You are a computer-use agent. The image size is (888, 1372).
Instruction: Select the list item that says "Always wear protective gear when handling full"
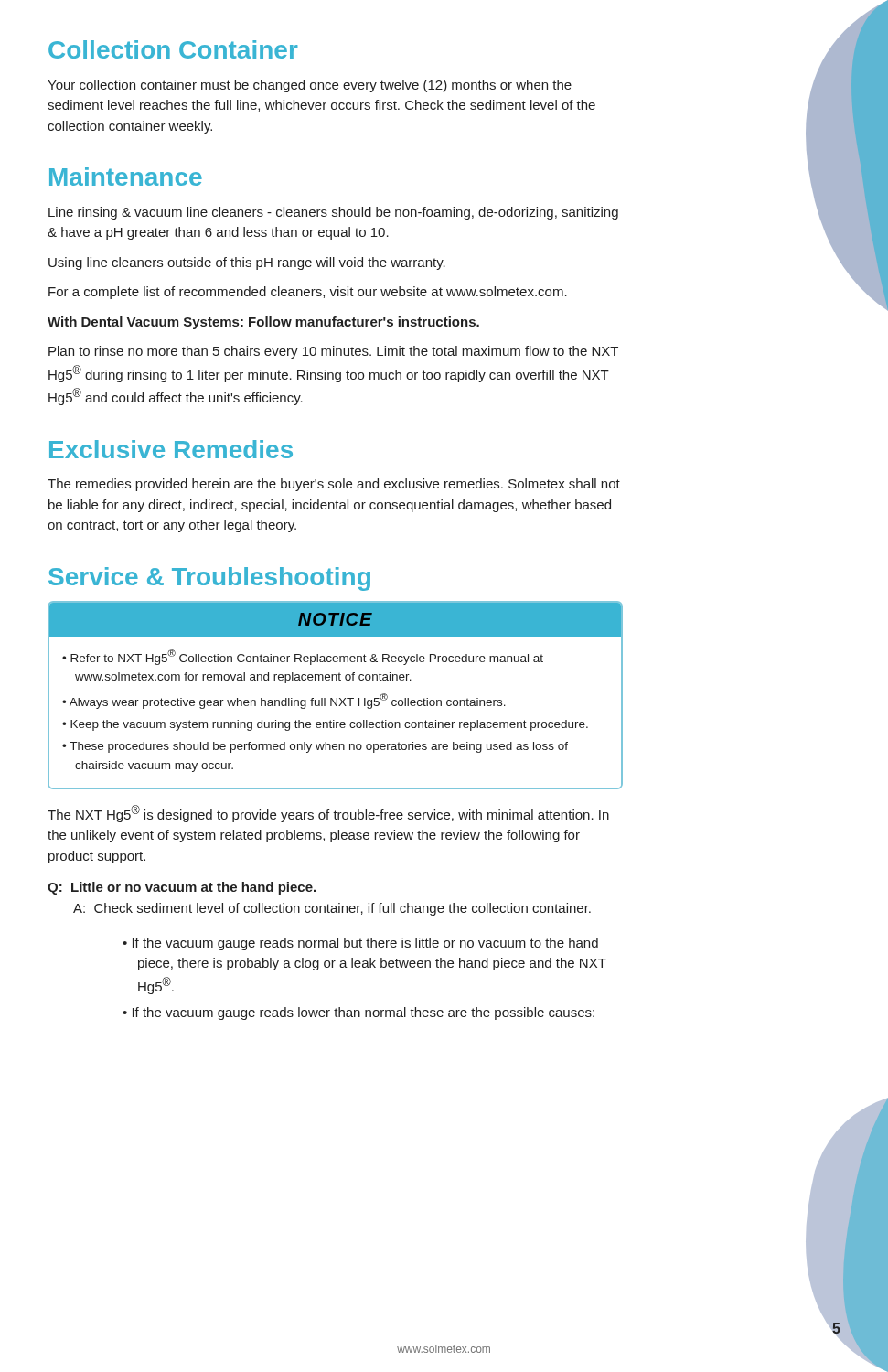coord(288,700)
